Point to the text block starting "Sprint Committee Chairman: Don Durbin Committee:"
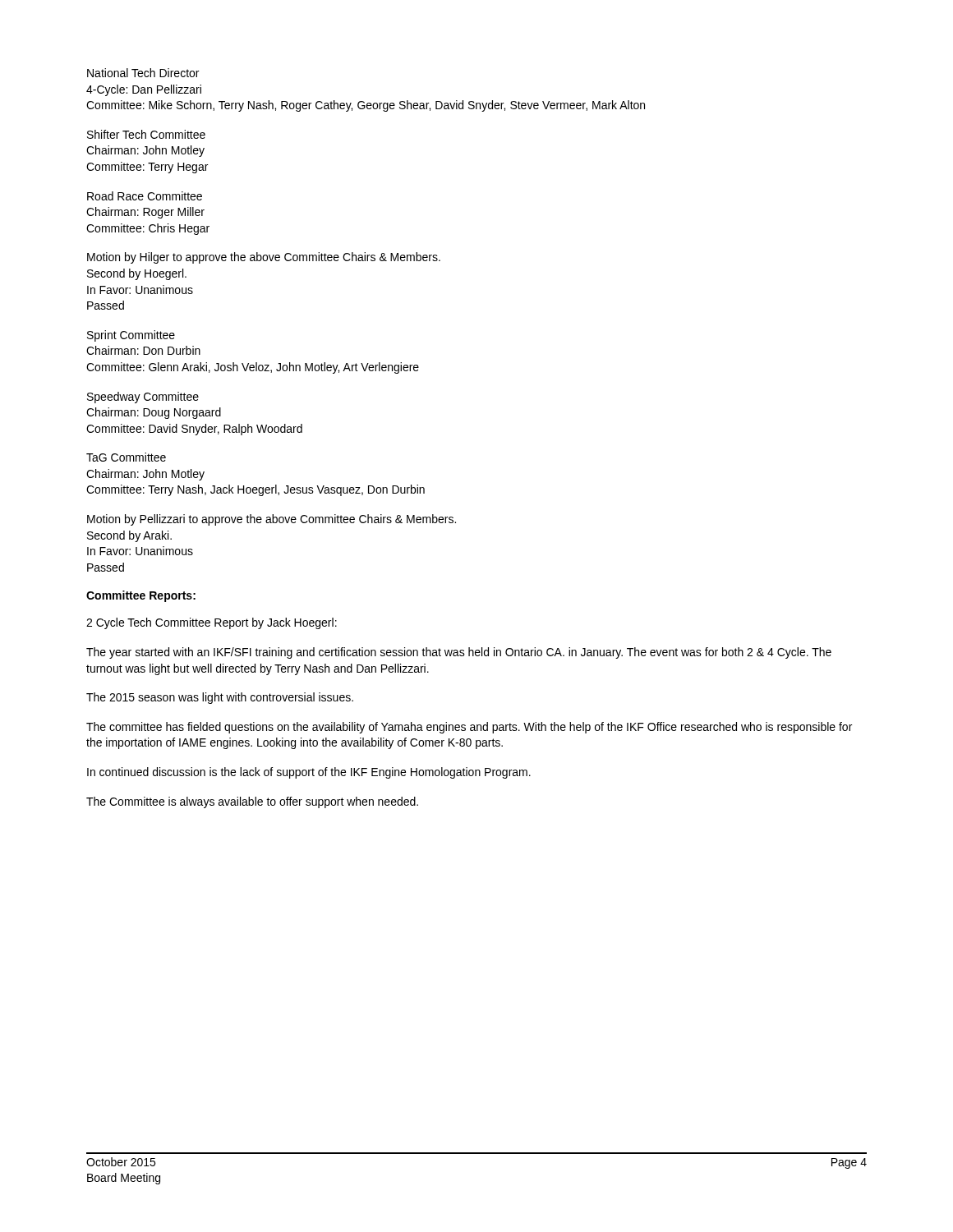Screen dimensions: 1232x953 (253, 351)
